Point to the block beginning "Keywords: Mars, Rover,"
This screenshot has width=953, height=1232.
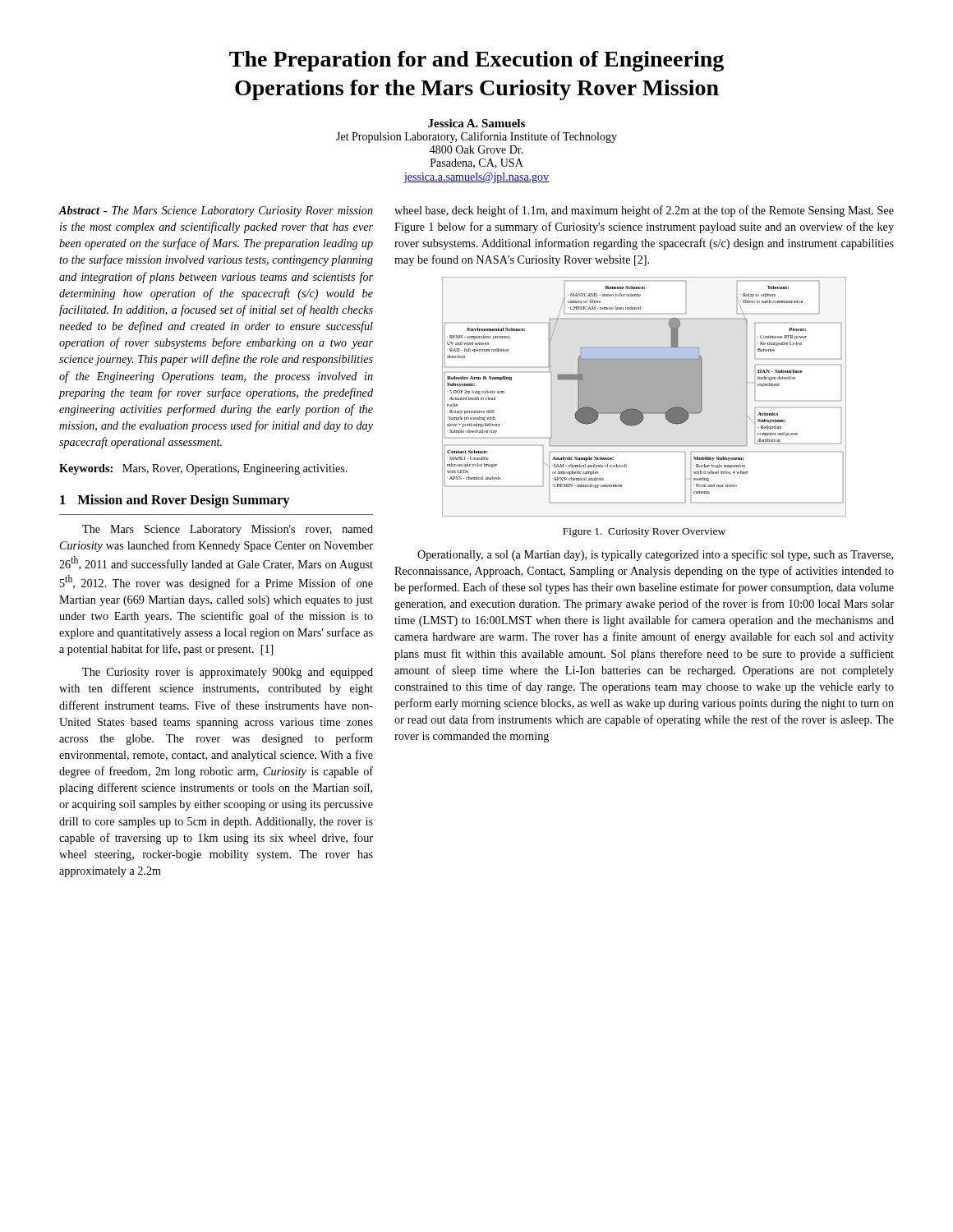click(203, 468)
